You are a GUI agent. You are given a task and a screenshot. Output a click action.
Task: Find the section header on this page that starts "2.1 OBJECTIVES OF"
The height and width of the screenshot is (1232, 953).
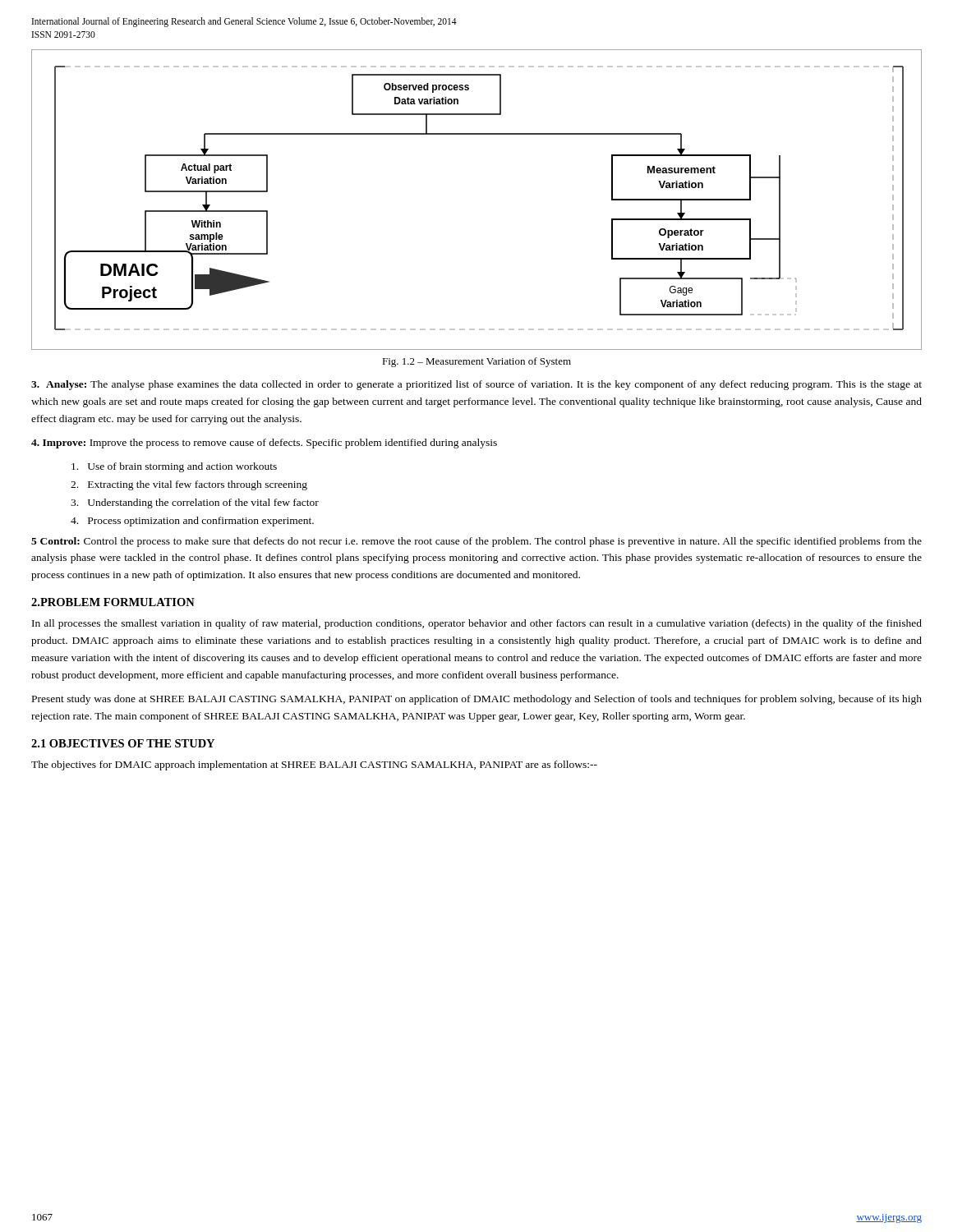point(123,743)
